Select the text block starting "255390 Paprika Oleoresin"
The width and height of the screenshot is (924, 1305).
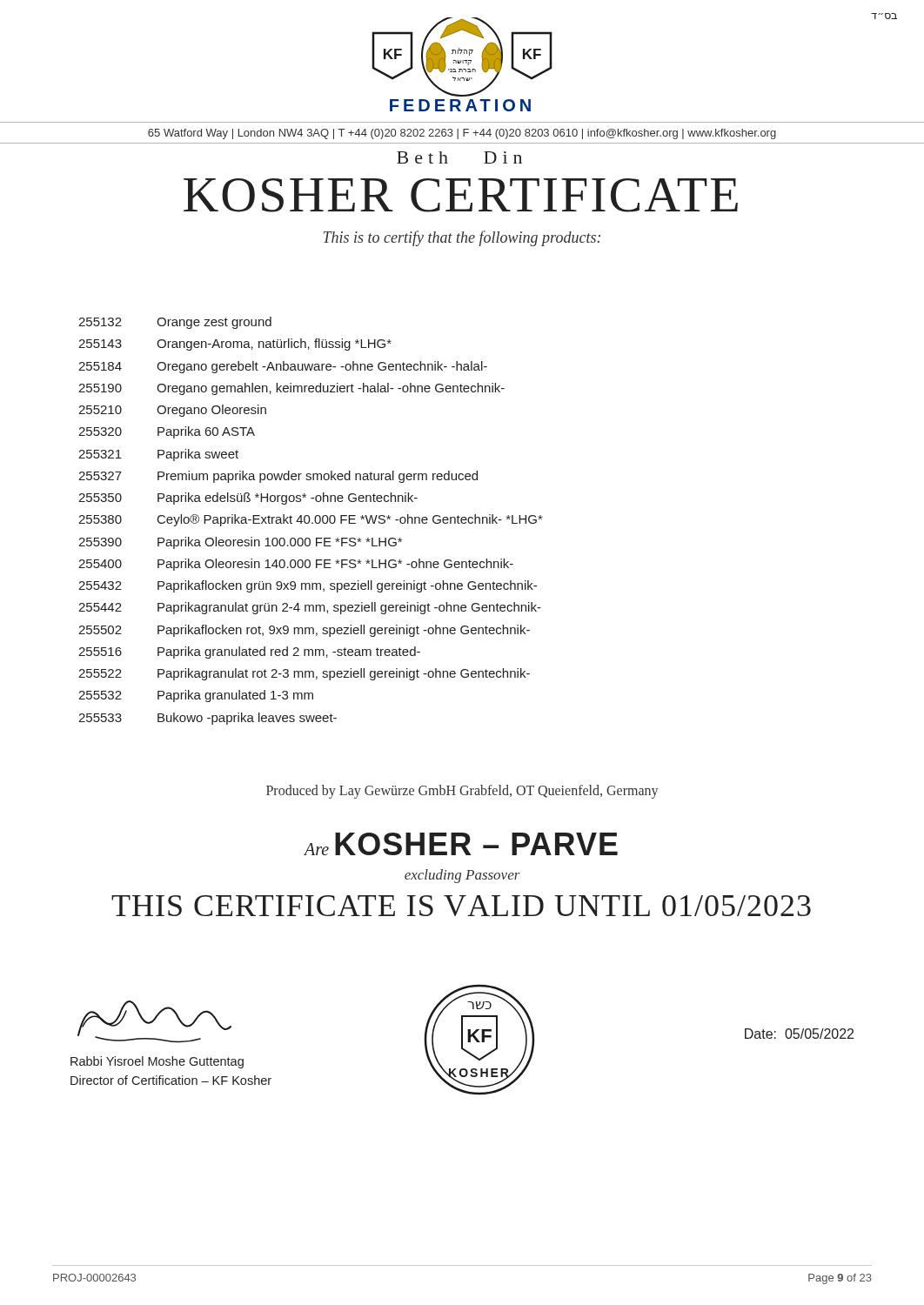pos(240,541)
